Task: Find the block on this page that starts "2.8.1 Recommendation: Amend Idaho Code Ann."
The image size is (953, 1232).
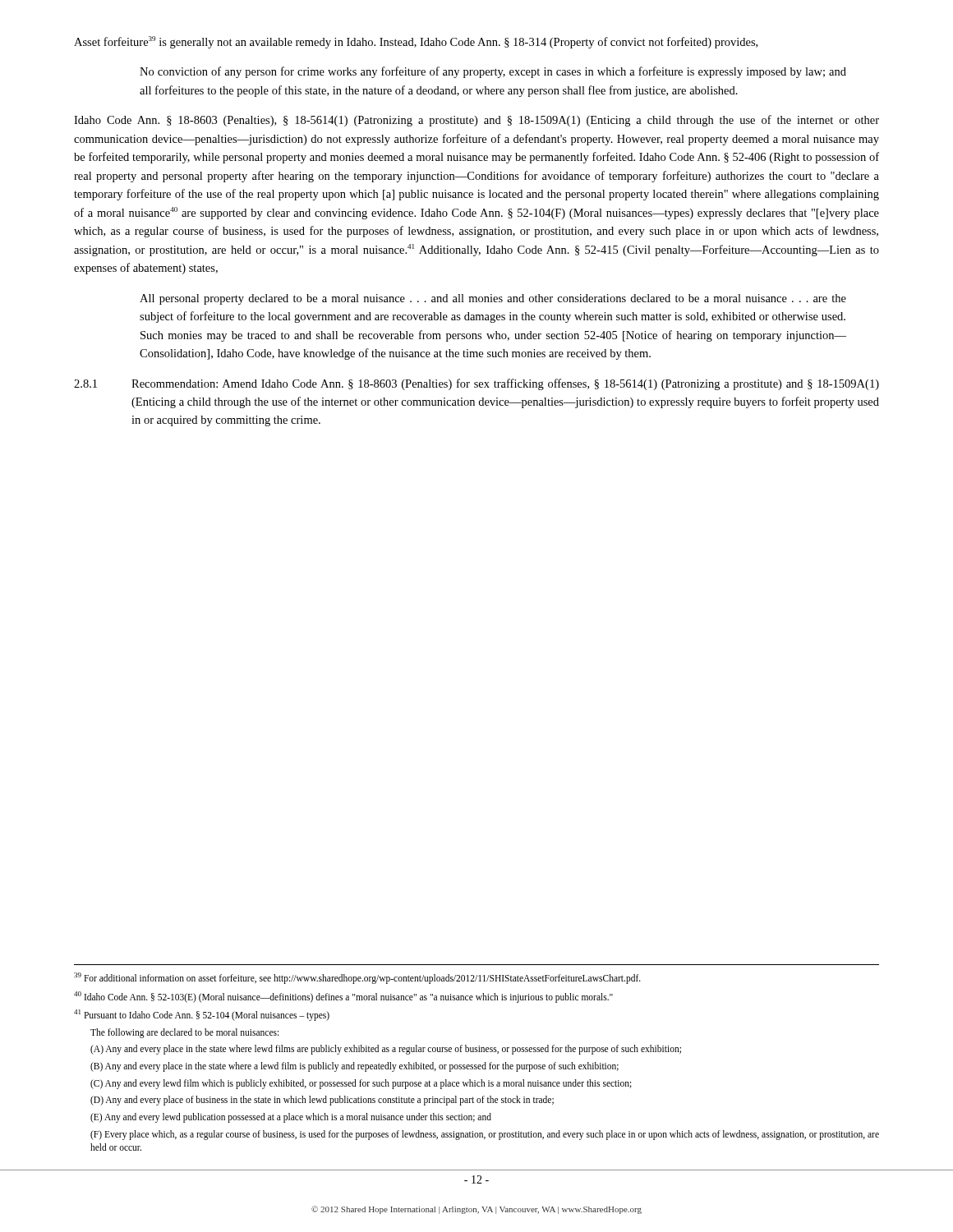Action: pos(476,402)
